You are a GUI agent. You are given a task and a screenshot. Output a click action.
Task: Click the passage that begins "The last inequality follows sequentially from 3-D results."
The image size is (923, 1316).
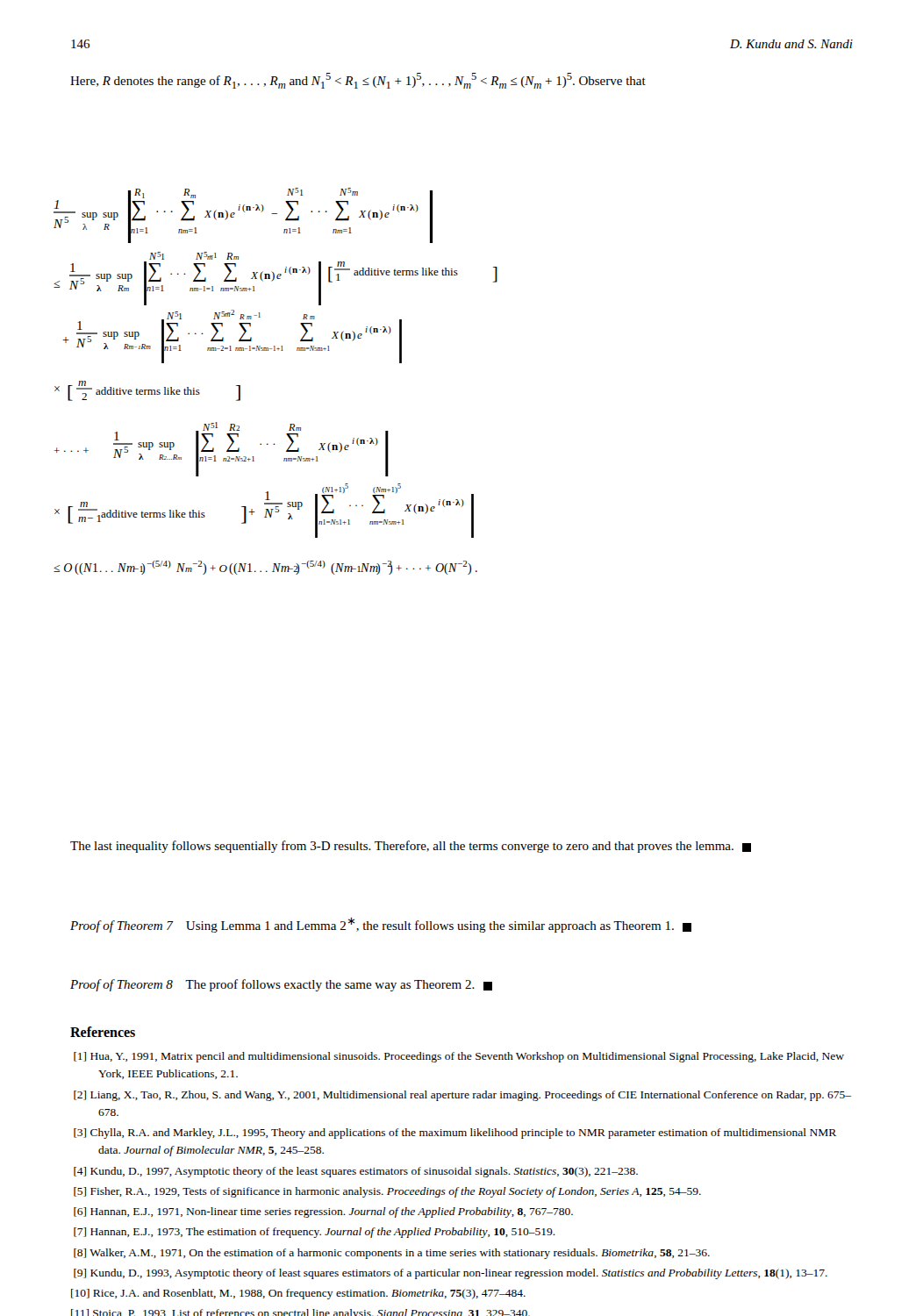tap(411, 846)
